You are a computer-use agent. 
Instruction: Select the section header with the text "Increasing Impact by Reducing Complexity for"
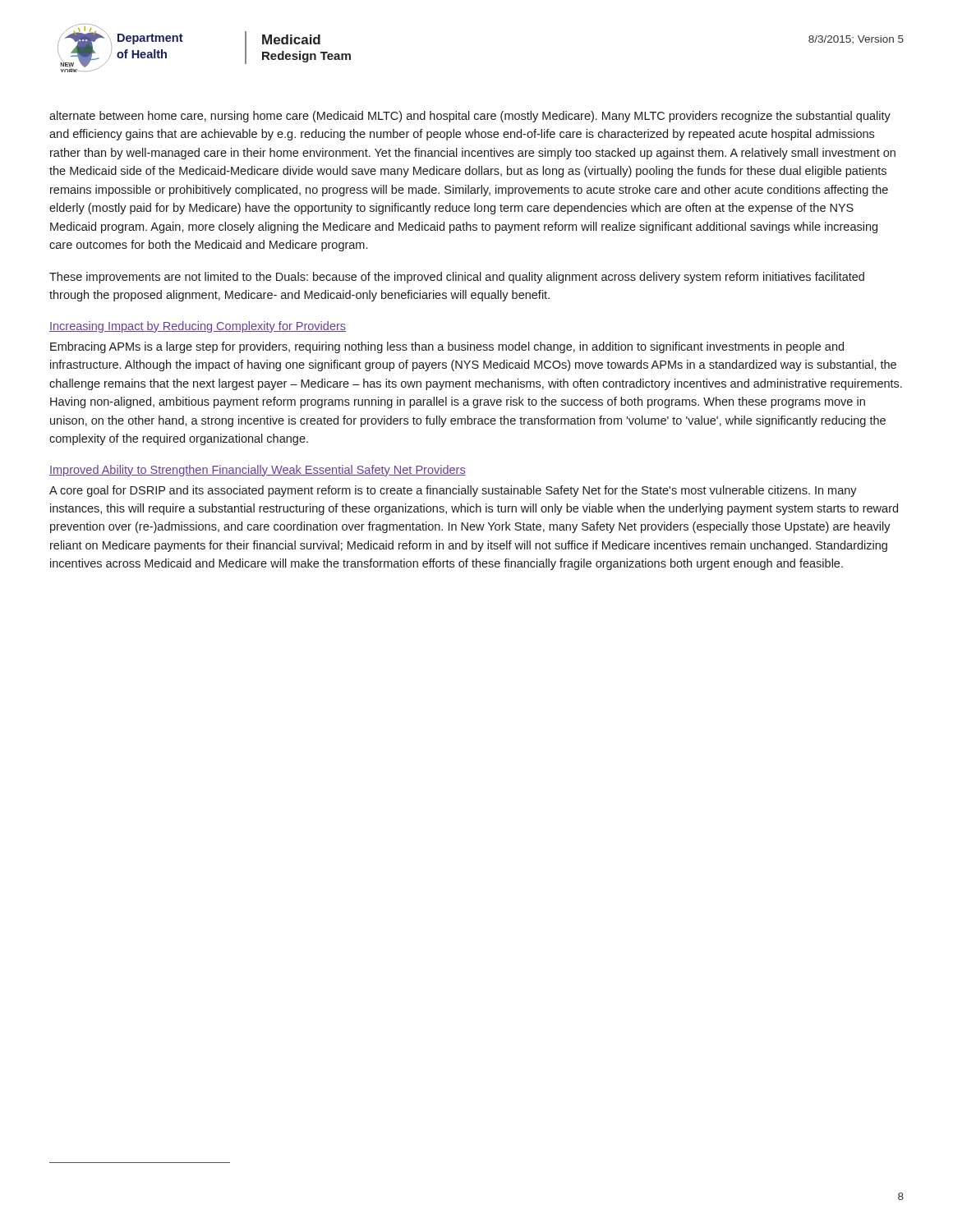(198, 326)
